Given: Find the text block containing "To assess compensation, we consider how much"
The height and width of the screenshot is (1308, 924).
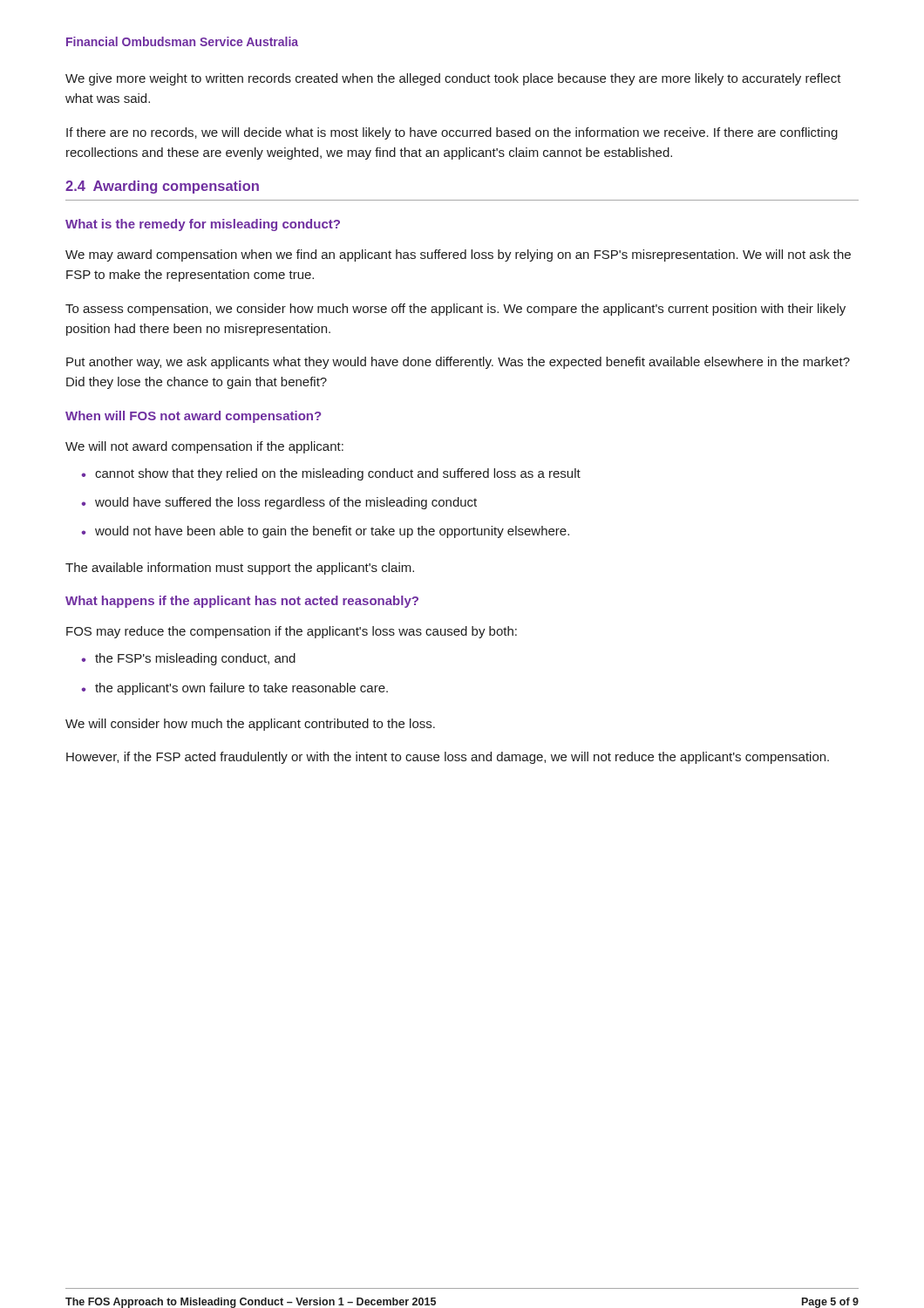Looking at the screenshot, I should click(462, 318).
